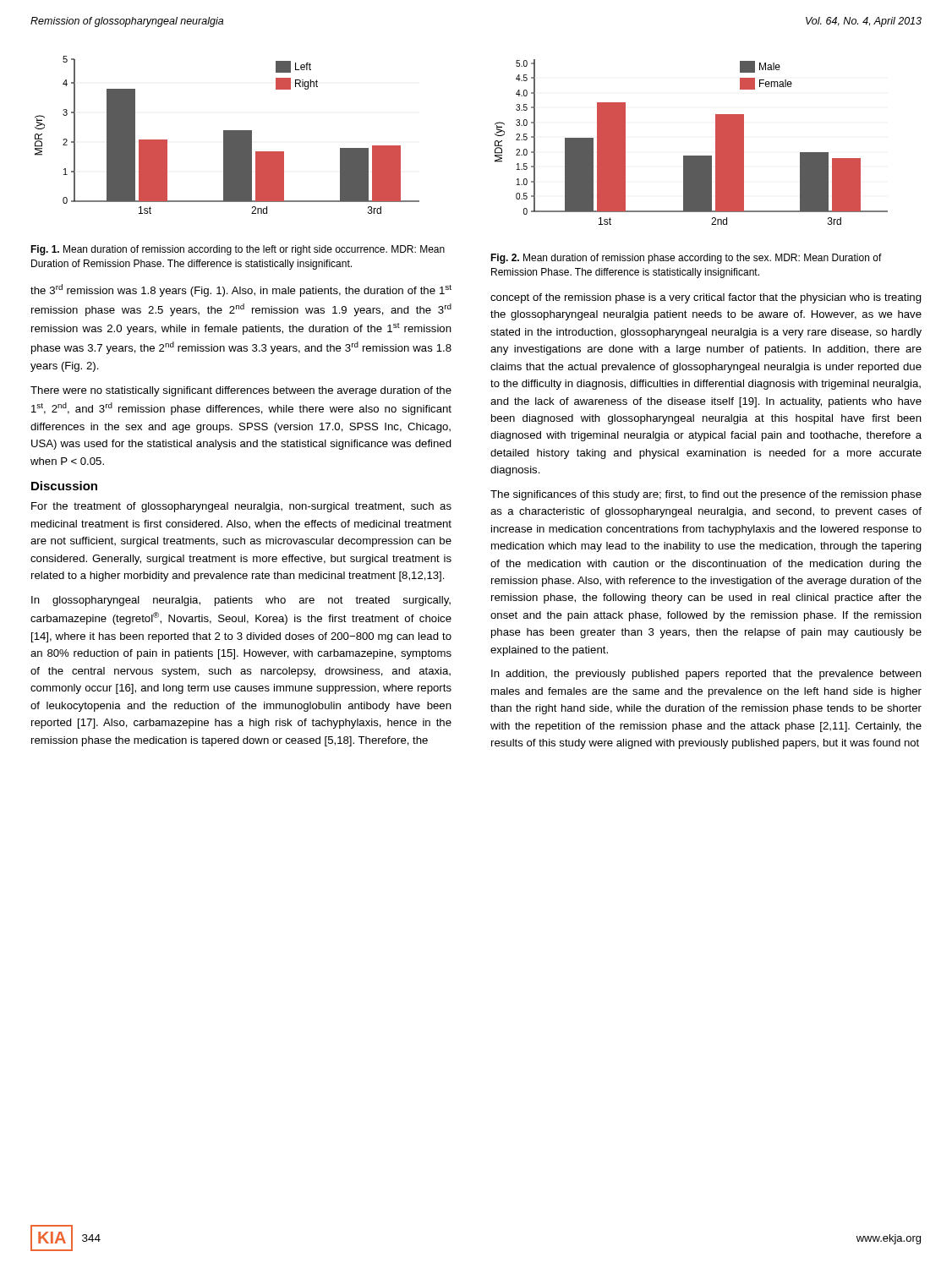Point to the text starting "For the treatment of glossopharyngeal neuralgia, non-surgical treatment,"
Image resolution: width=952 pixels, height=1268 pixels.
pyautogui.click(x=241, y=541)
